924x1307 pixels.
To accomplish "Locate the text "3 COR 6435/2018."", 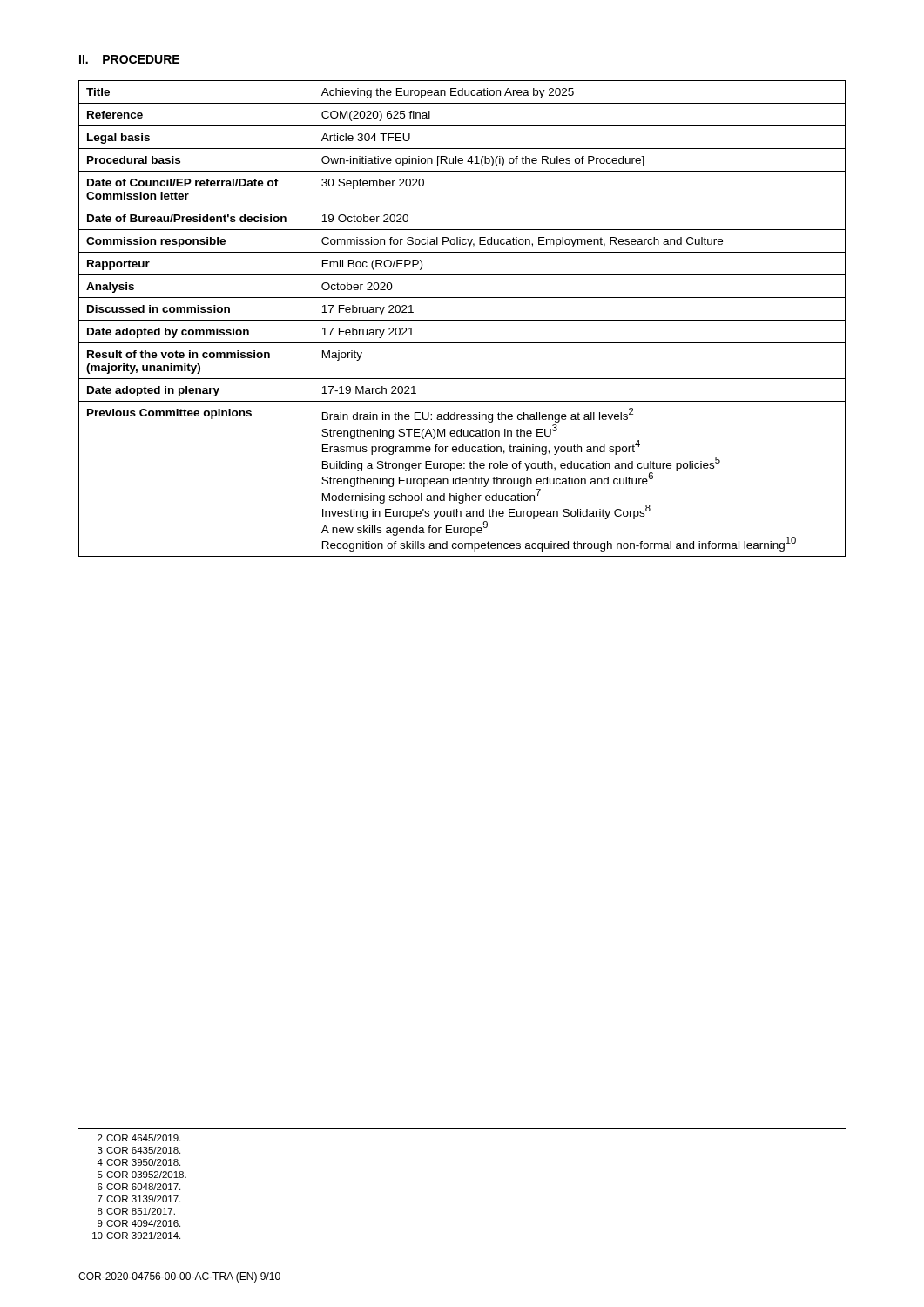I will [x=130, y=1150].
